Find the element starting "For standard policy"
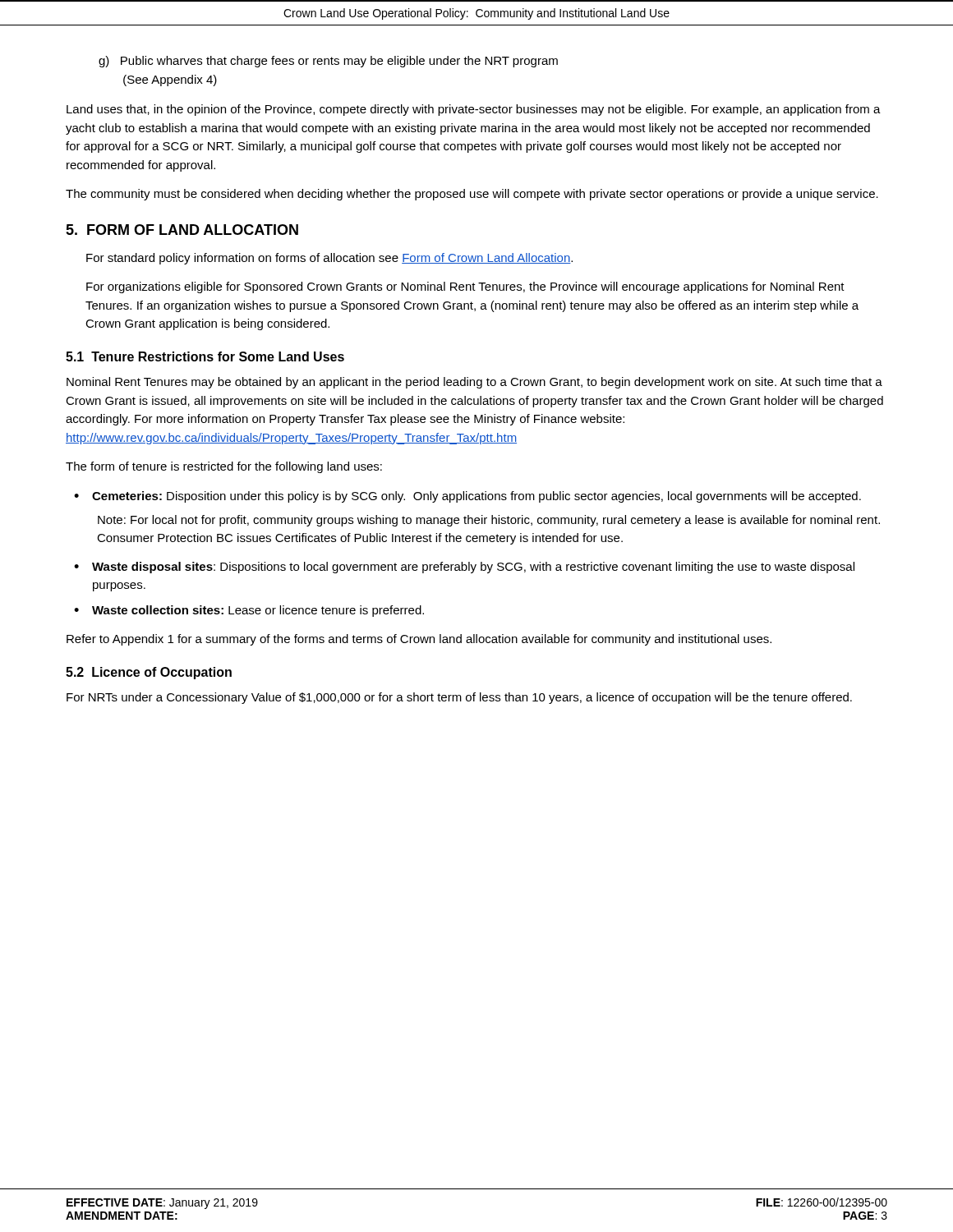Image resolution: width=953 pixels, height=1232 pixels. tap(330, 257)
